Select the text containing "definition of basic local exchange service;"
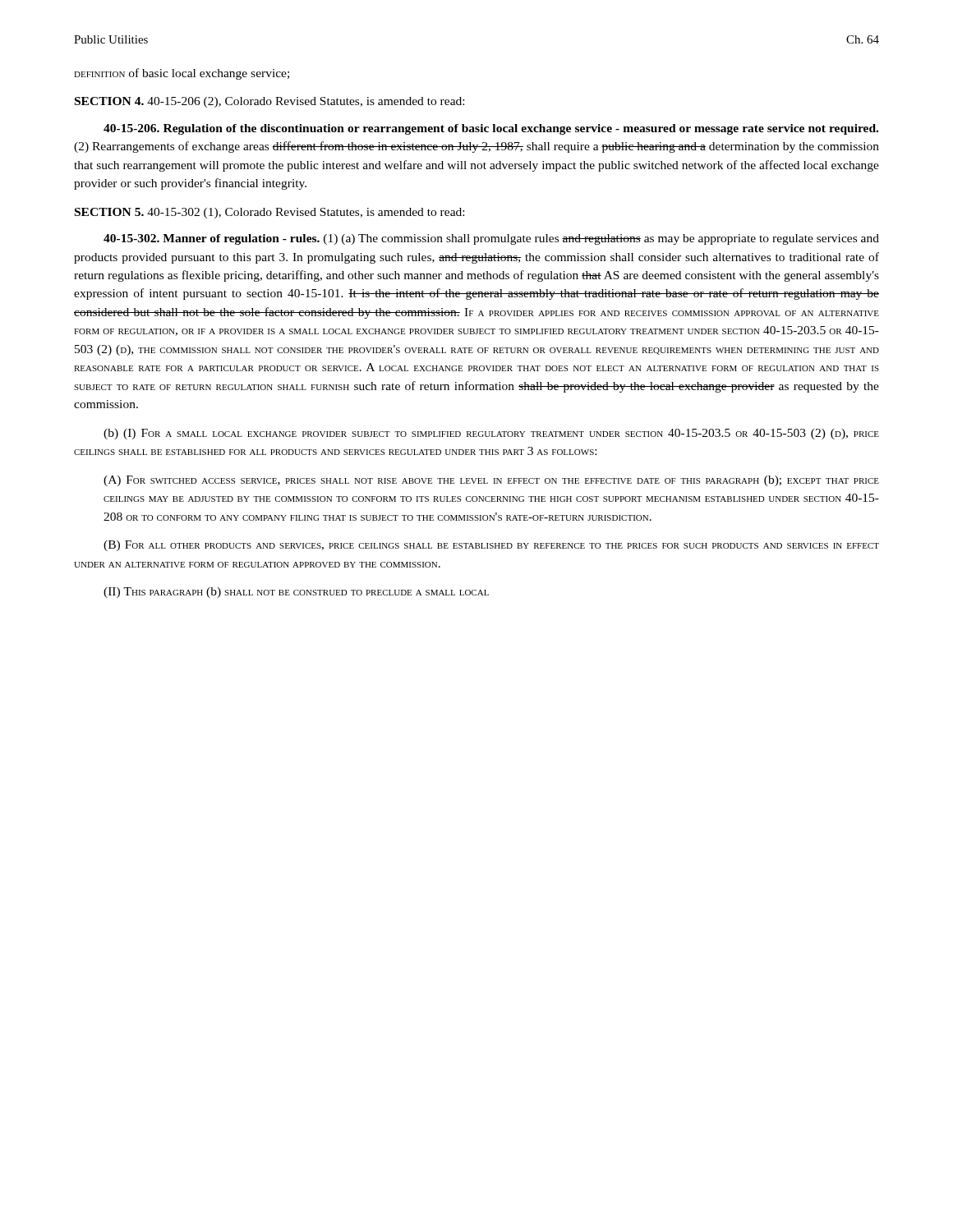This screenshot has width=953, height=1232. 182,74
